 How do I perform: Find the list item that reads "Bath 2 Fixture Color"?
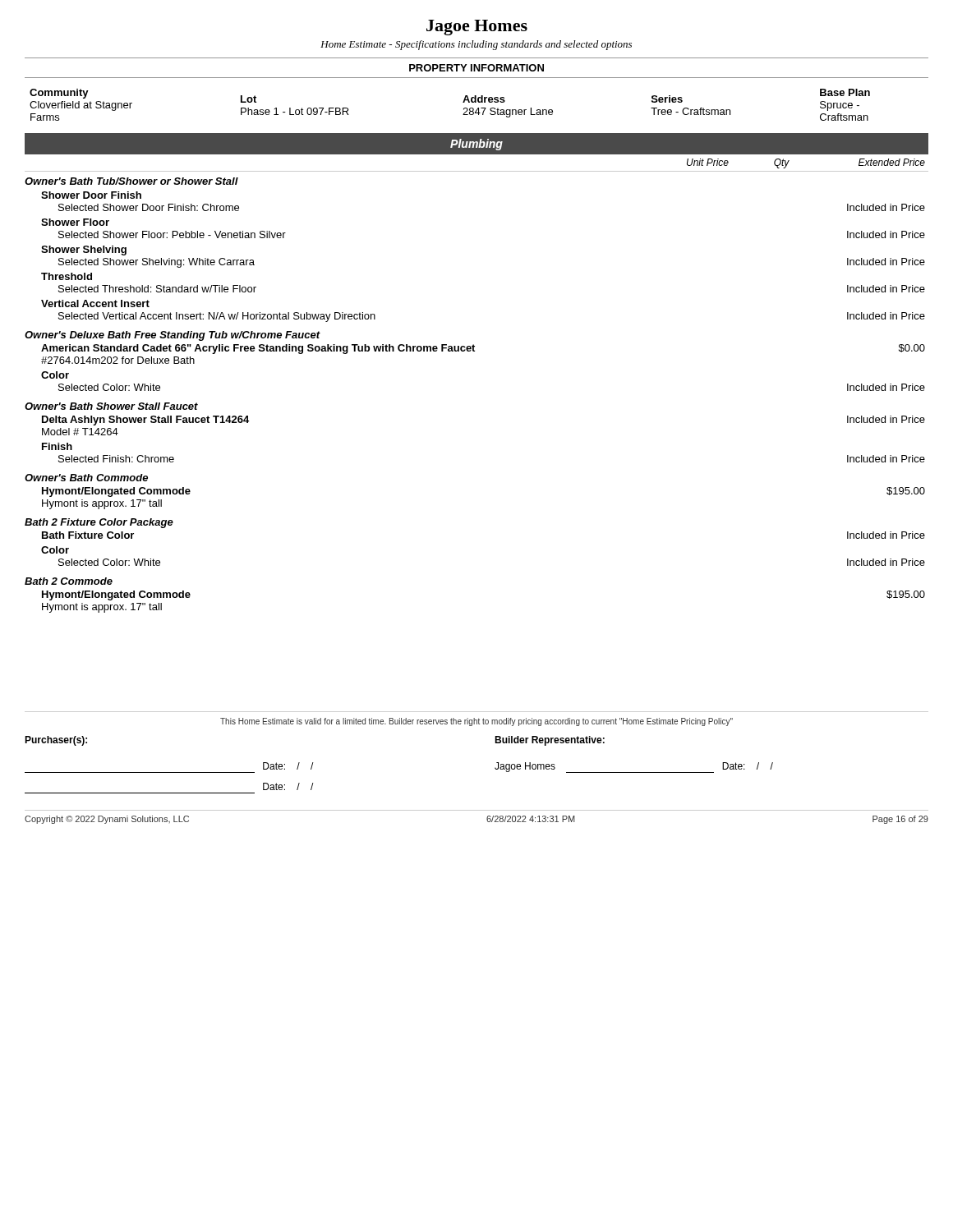[x=99, y=523]
